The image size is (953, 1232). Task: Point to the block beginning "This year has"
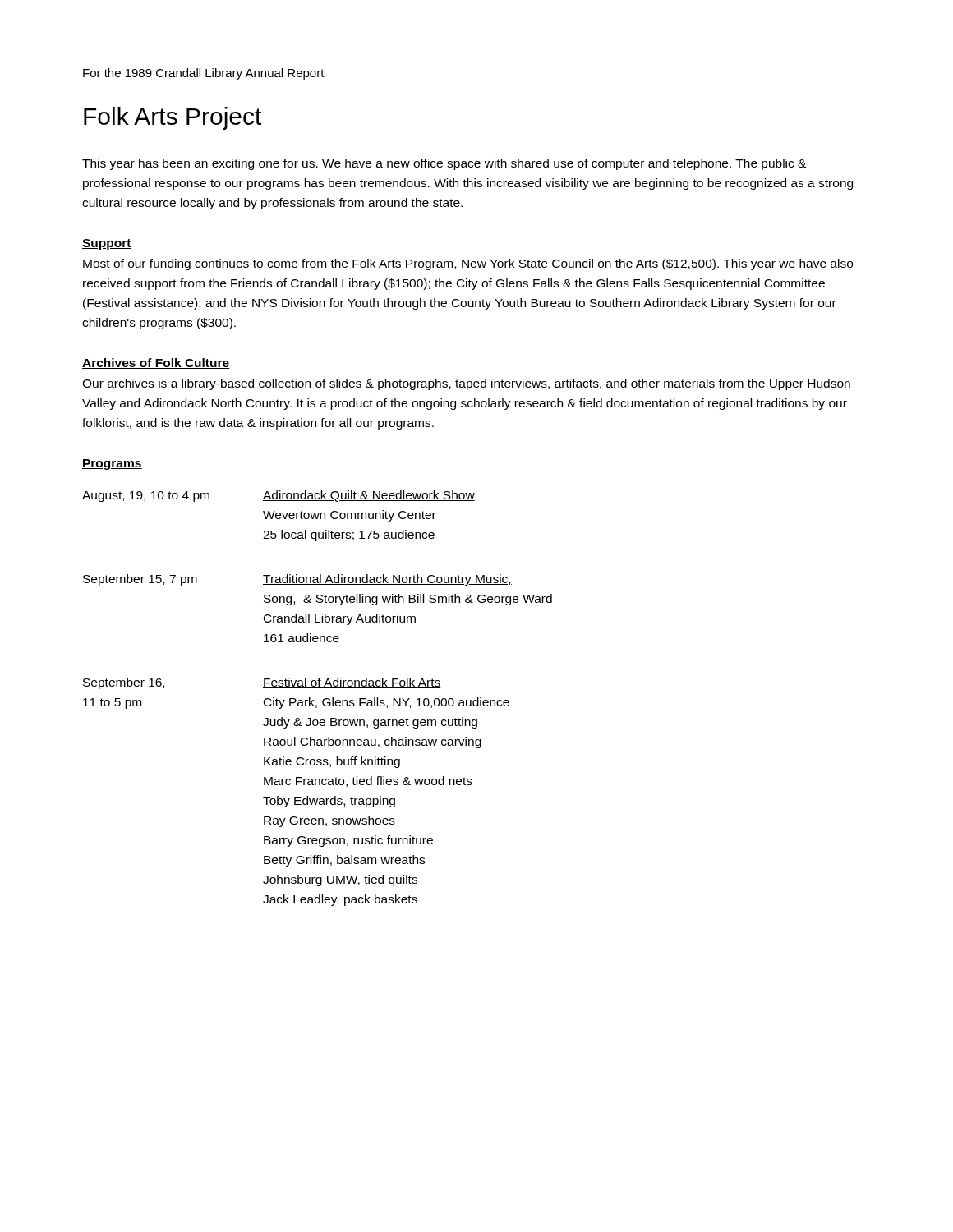pos(468,183)
